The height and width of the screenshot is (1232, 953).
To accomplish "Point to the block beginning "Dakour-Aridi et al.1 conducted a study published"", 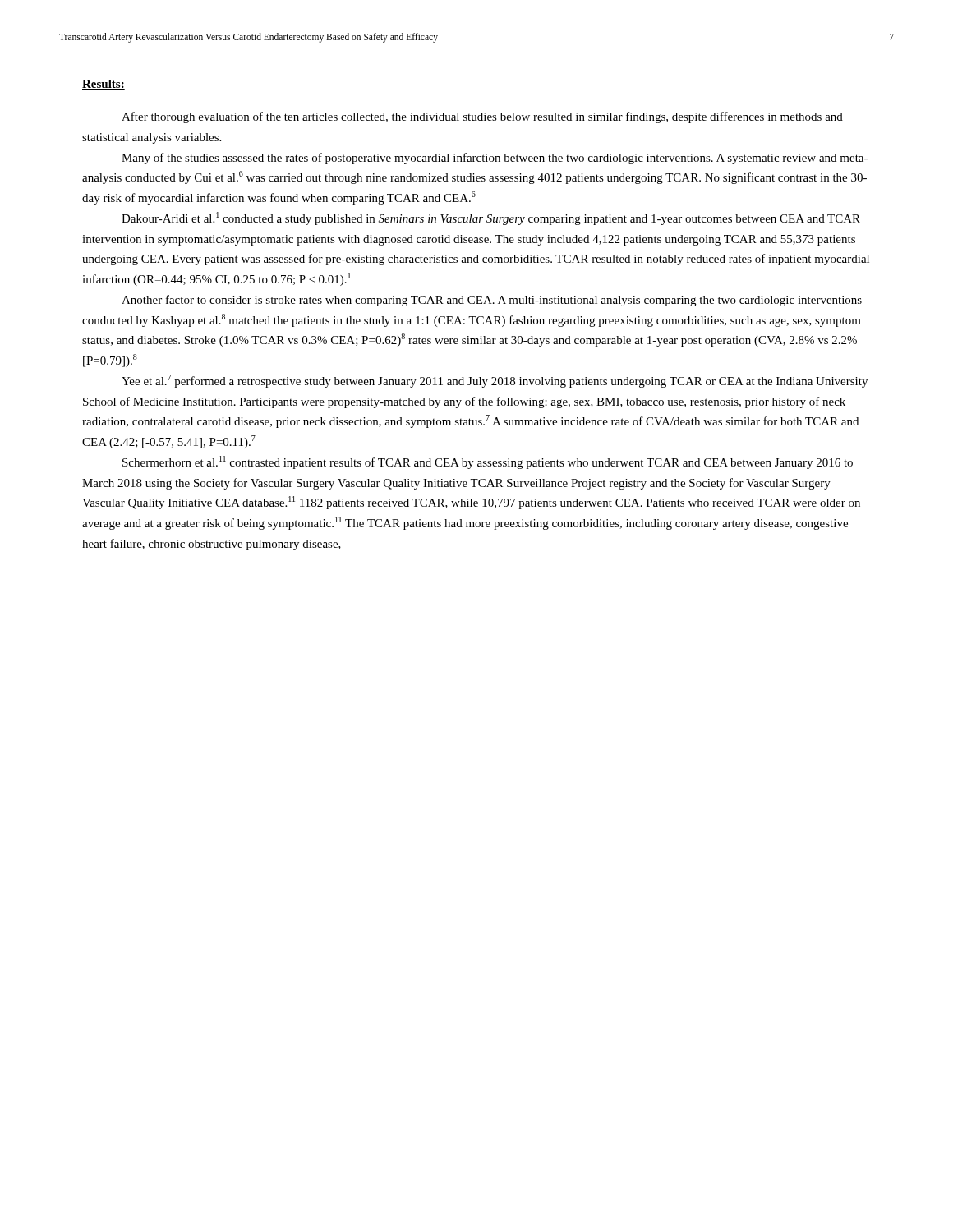I will (x=476, y=248).
